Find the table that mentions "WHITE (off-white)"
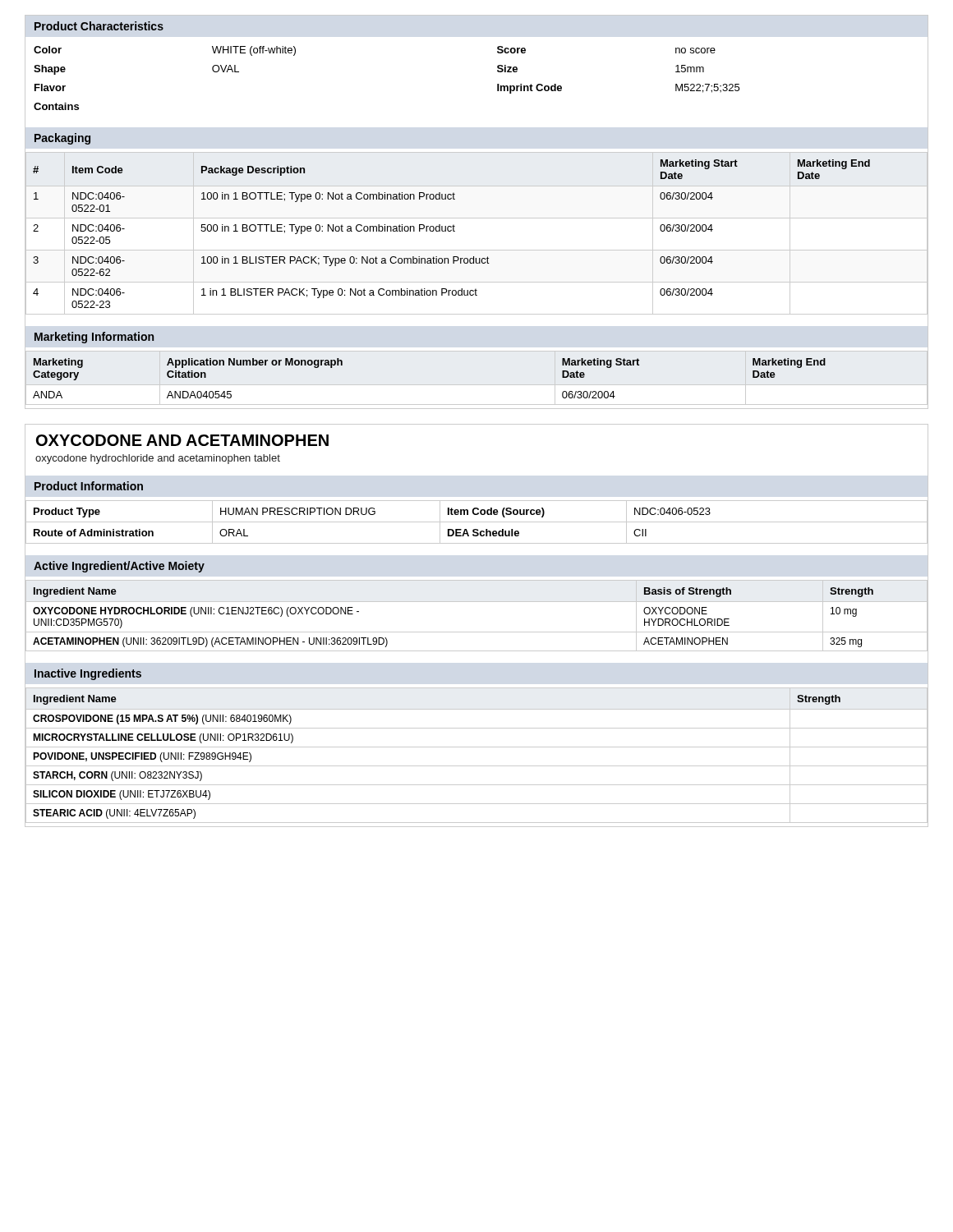 coord(476,78)
